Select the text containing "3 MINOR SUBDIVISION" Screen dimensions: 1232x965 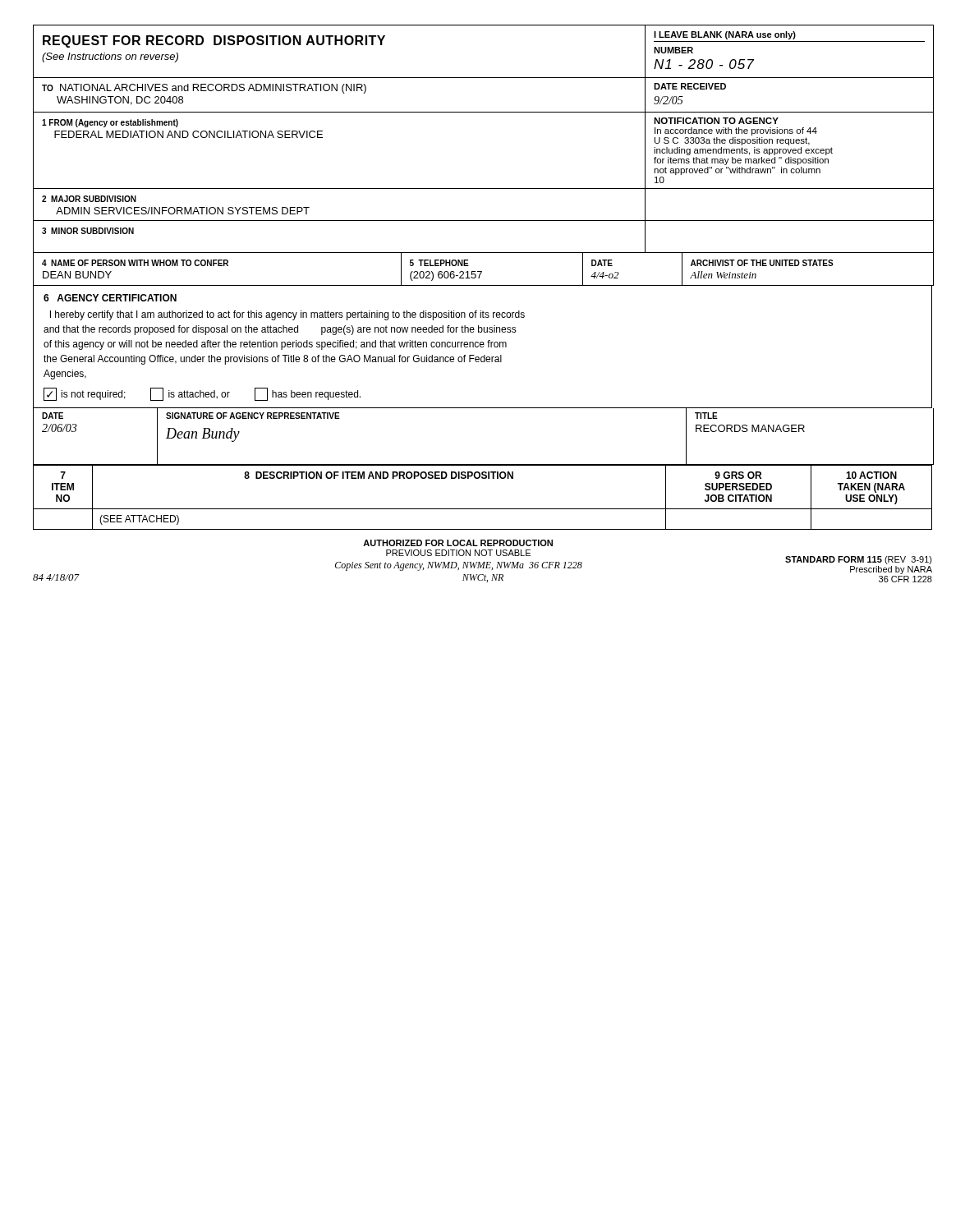pos(482,237)
